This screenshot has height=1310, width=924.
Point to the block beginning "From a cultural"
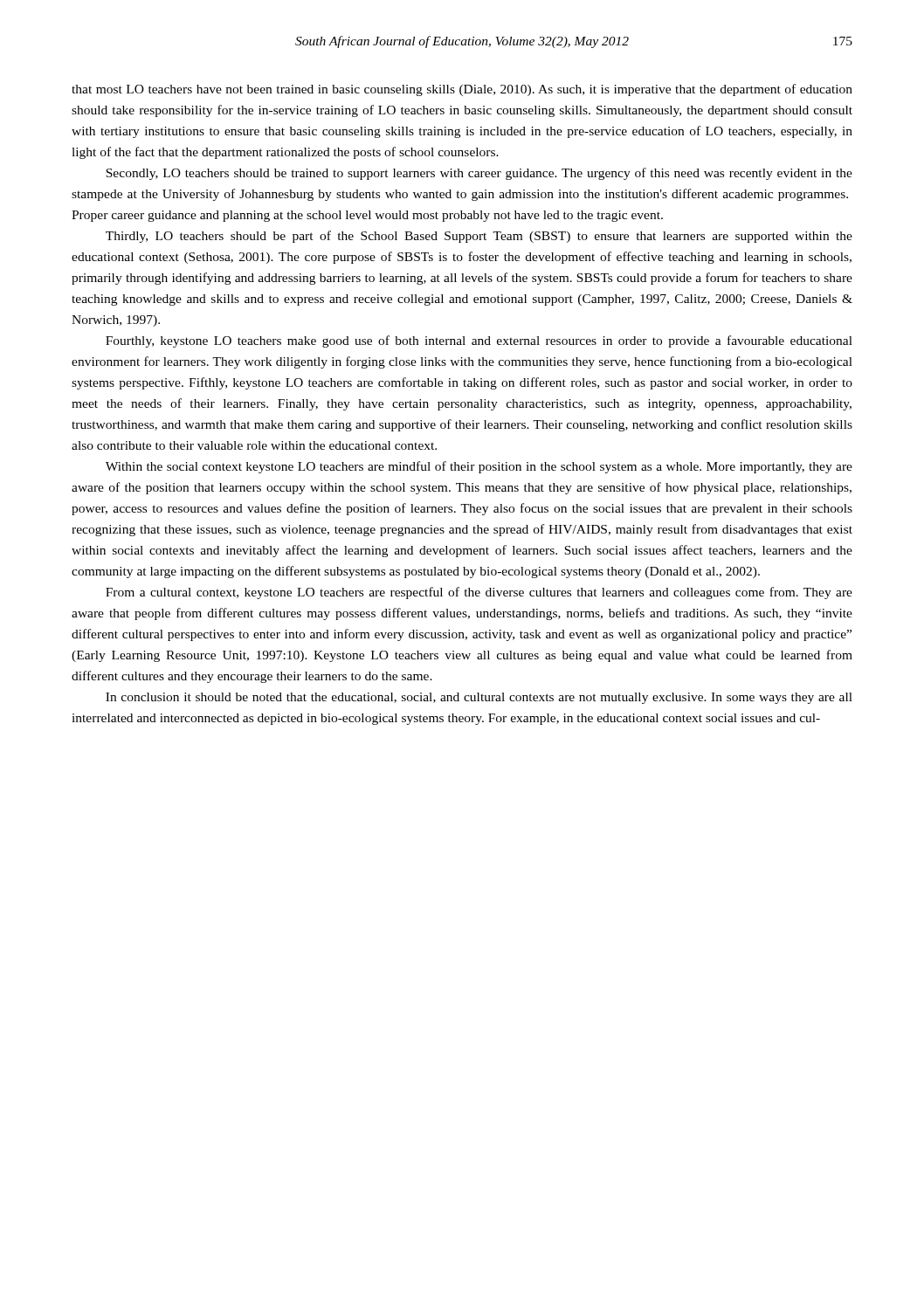(462, 634)
